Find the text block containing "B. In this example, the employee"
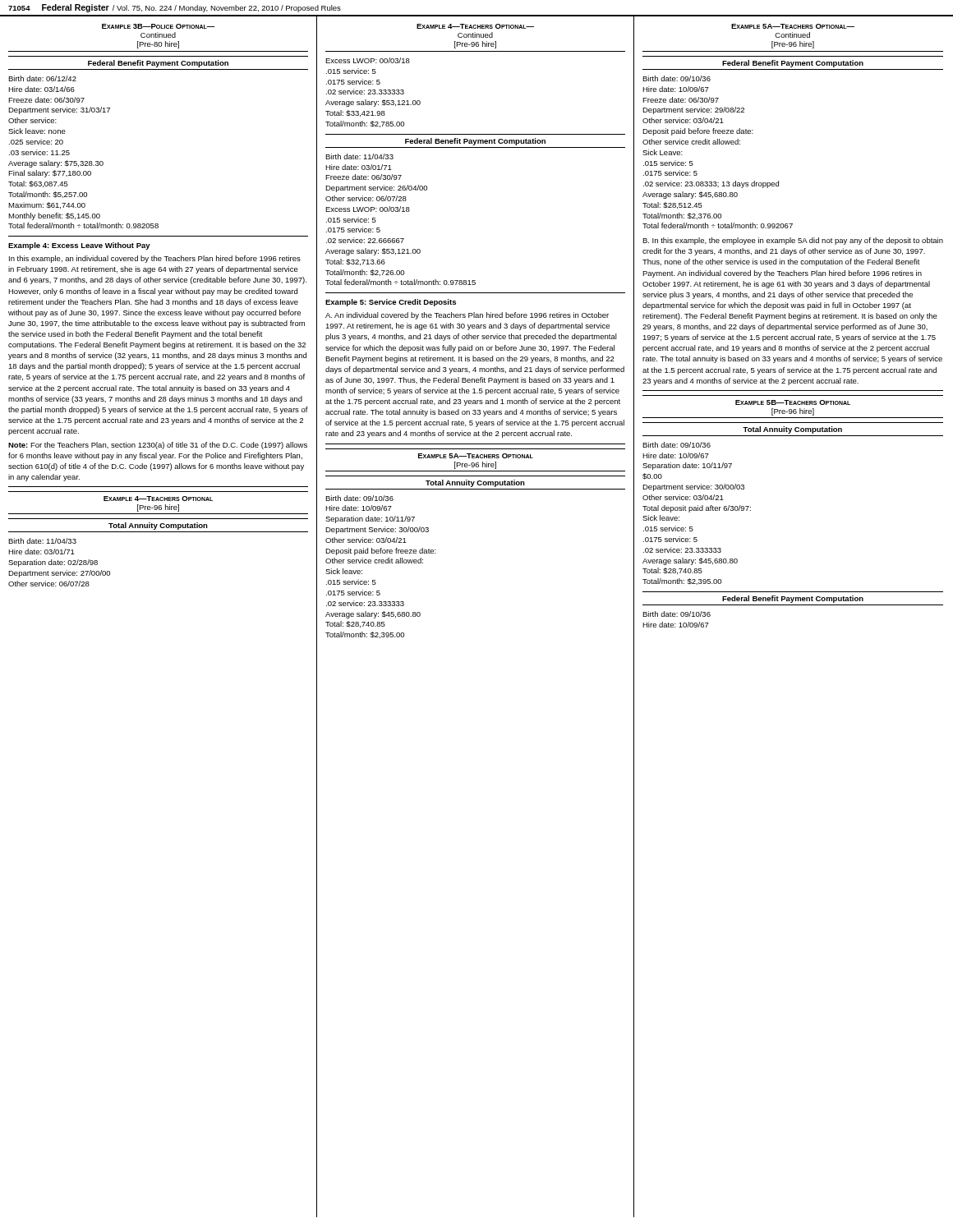953x1232 pixels. [x=793, y=310]
